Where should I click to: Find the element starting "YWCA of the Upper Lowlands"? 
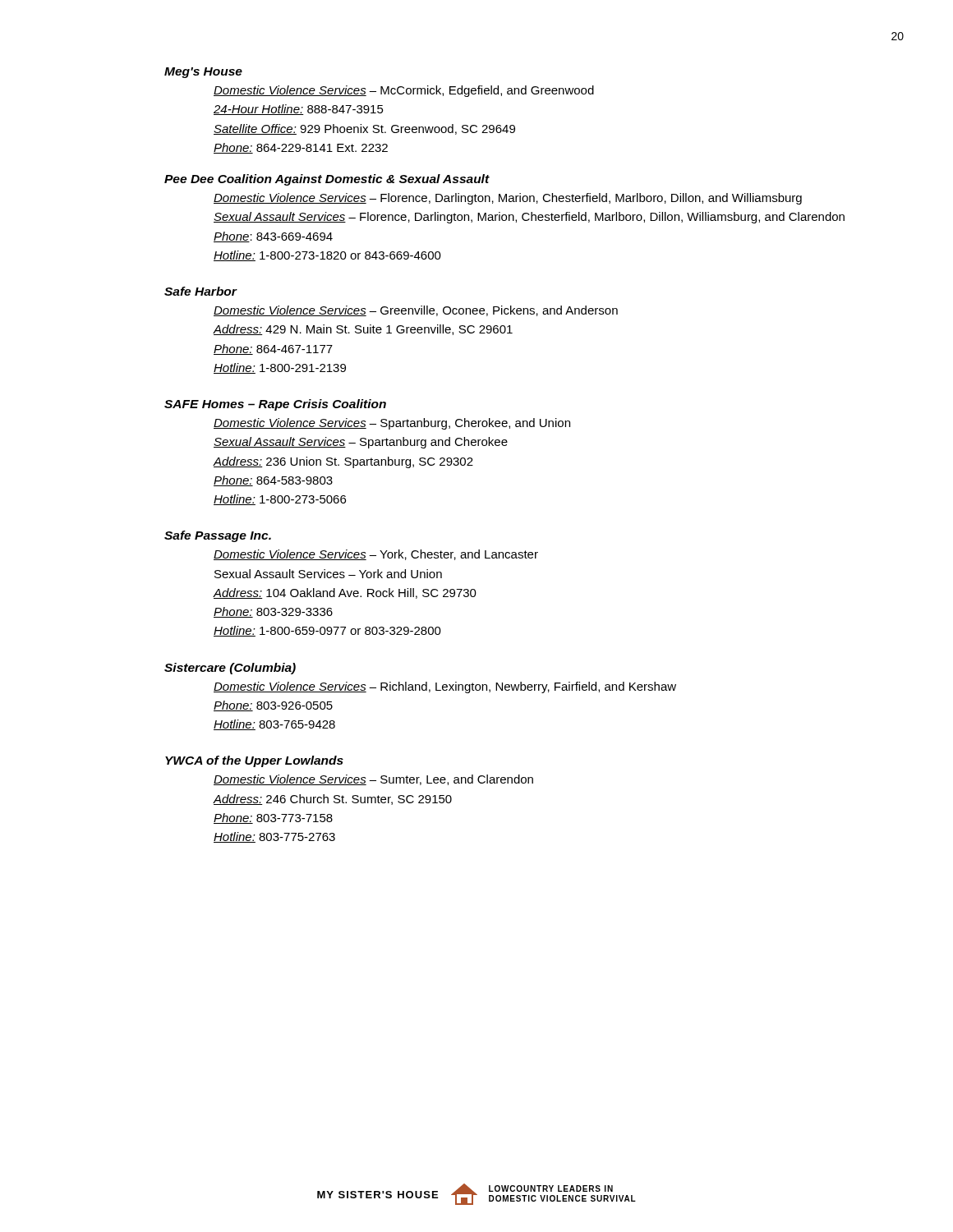pos(254,760)
